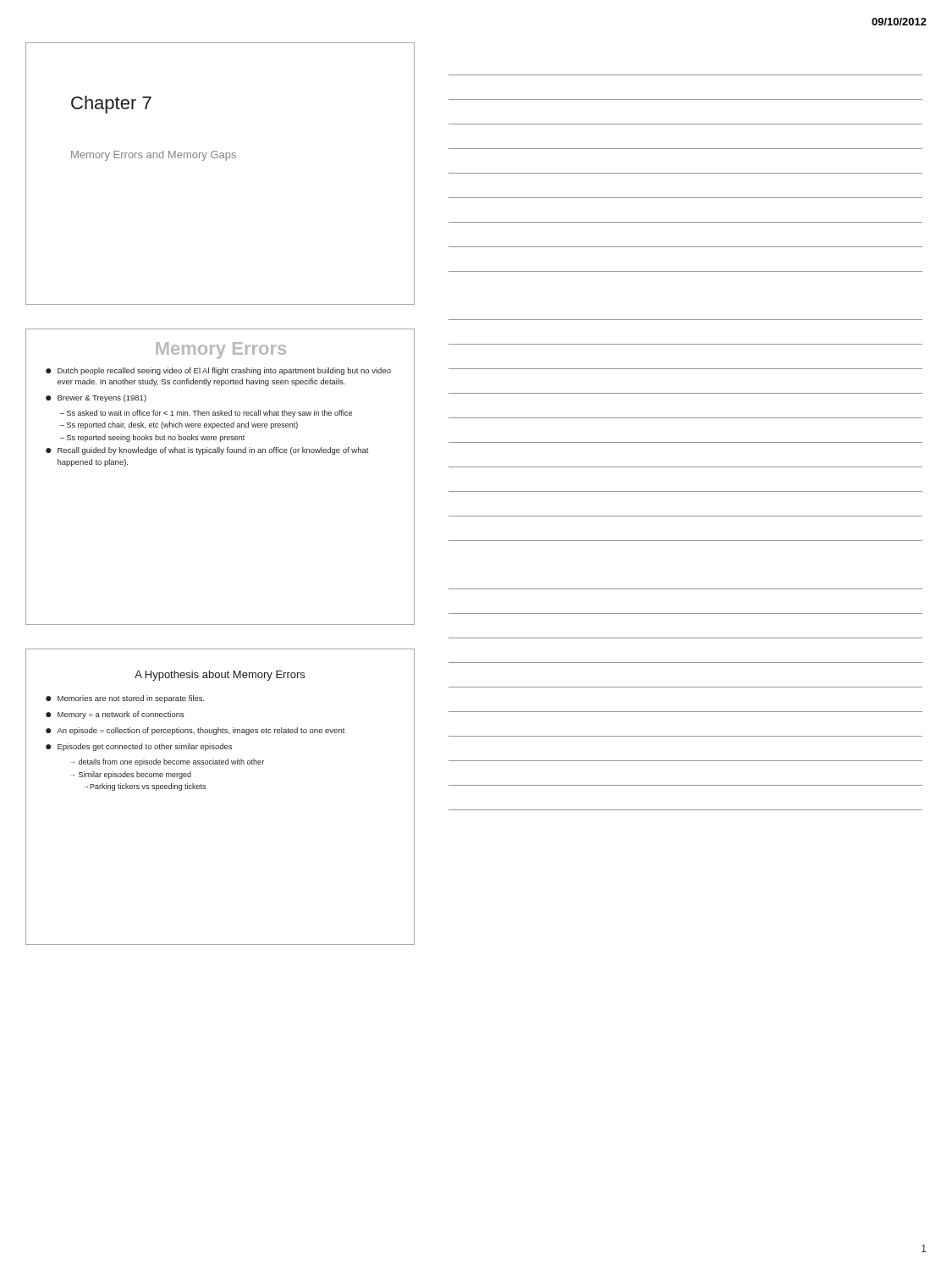
Task: Locate the title containing "Chapter 7 Memory Errors and Memory"
Action: tap(111, 105)
